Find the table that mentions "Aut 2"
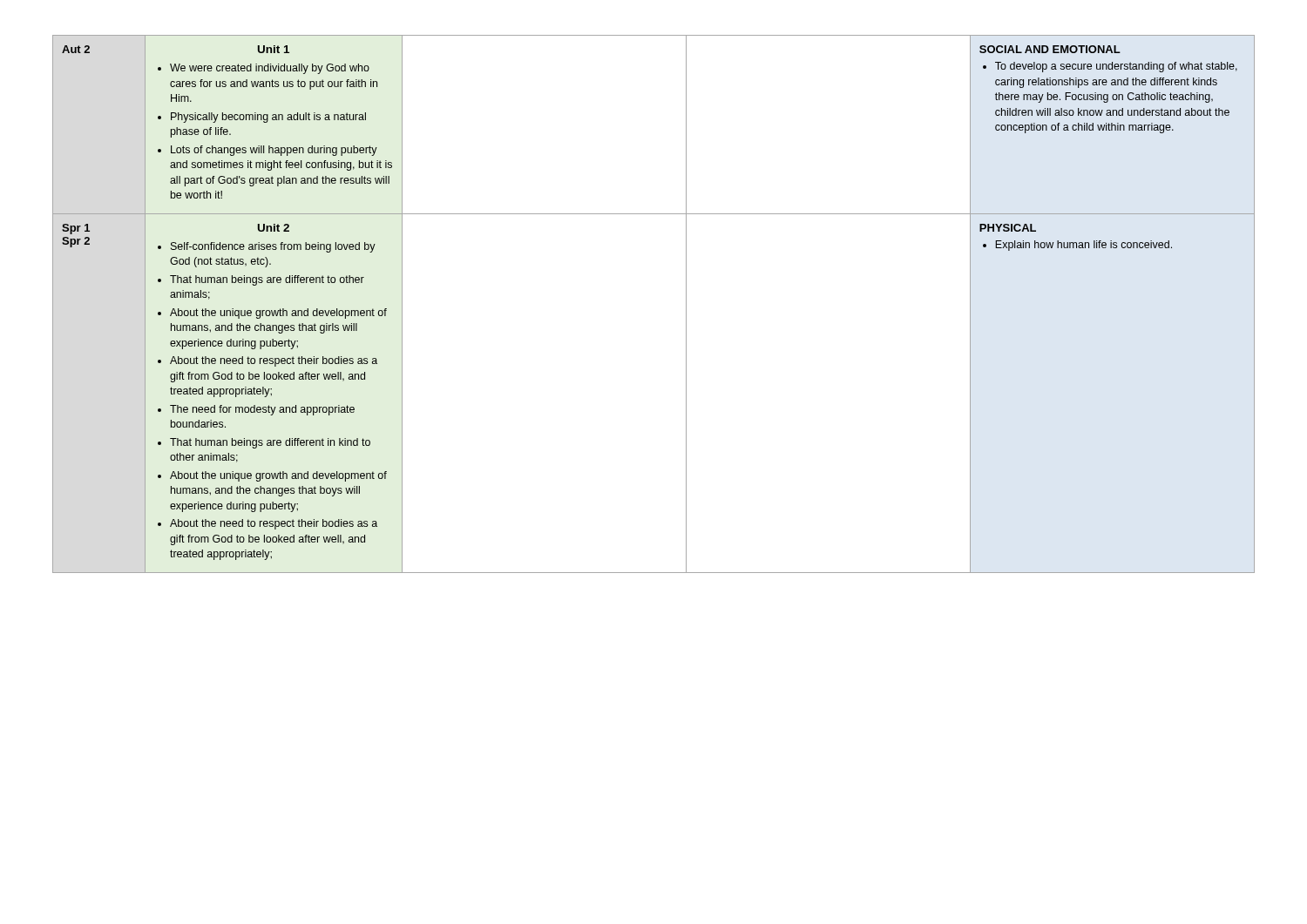1307x924 pixels. click(654, 304)
